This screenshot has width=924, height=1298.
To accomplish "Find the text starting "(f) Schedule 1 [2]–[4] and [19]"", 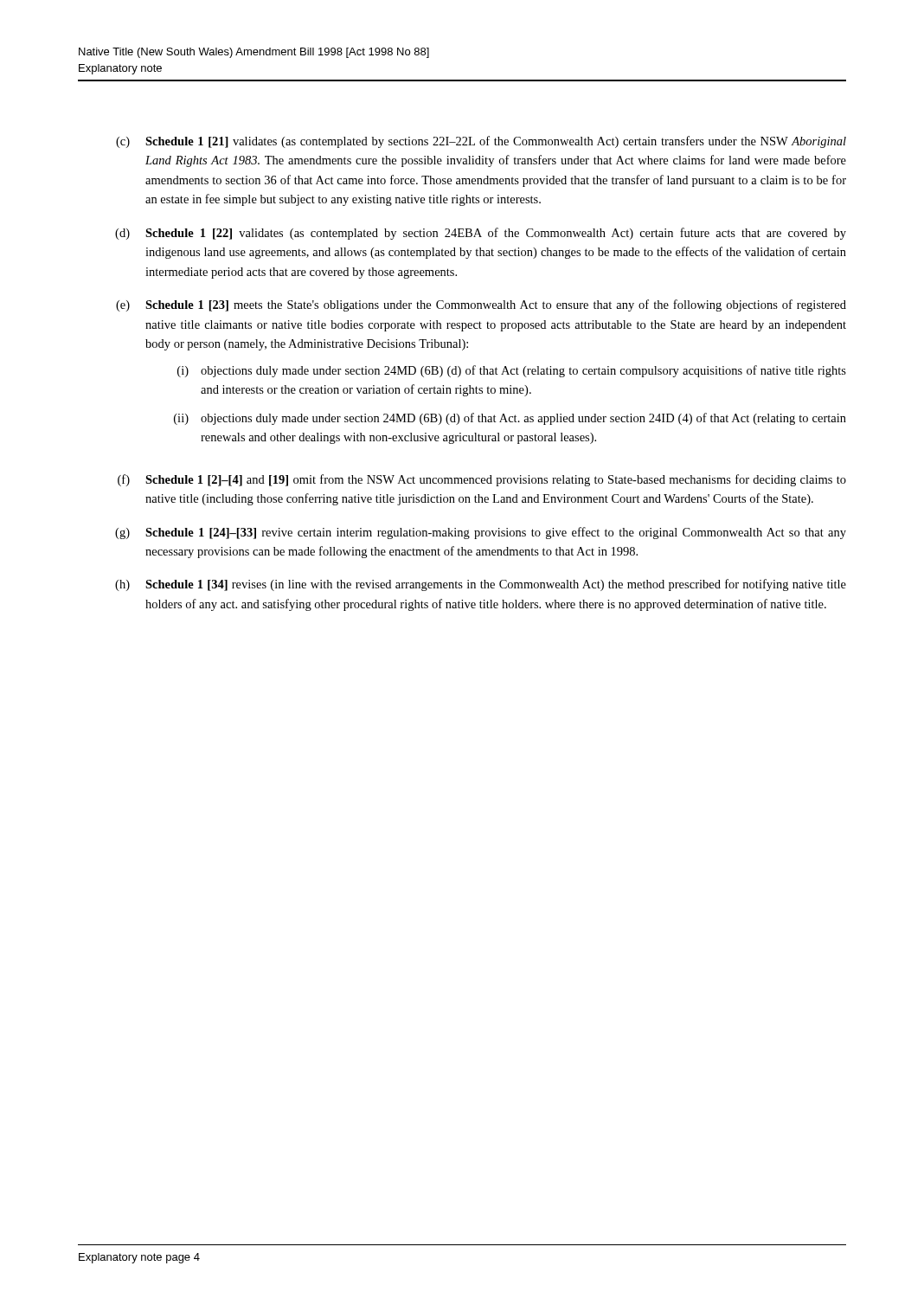I will tap(462, 489).
